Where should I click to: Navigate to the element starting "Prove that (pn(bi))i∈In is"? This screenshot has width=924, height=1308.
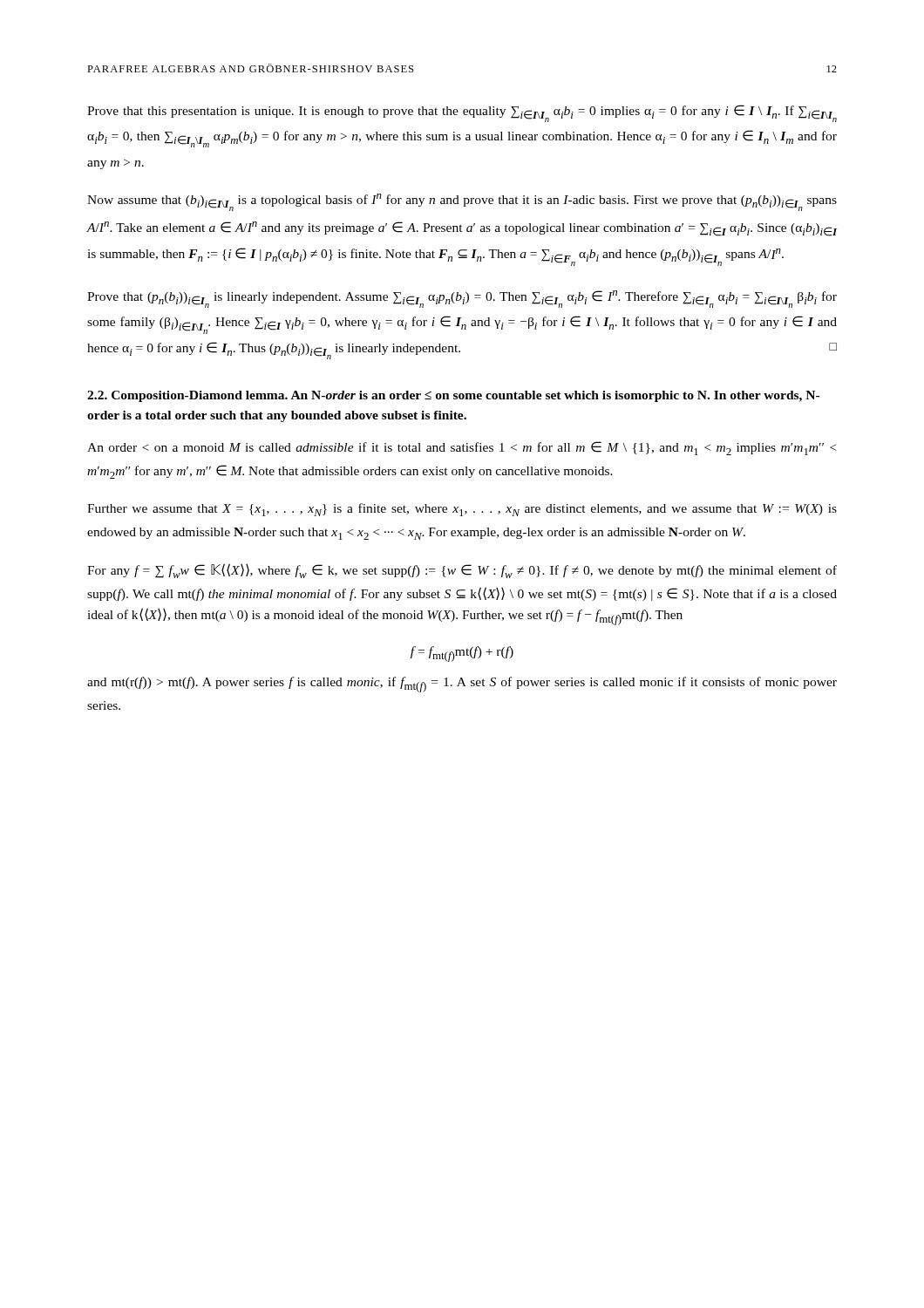coord(462,323)
